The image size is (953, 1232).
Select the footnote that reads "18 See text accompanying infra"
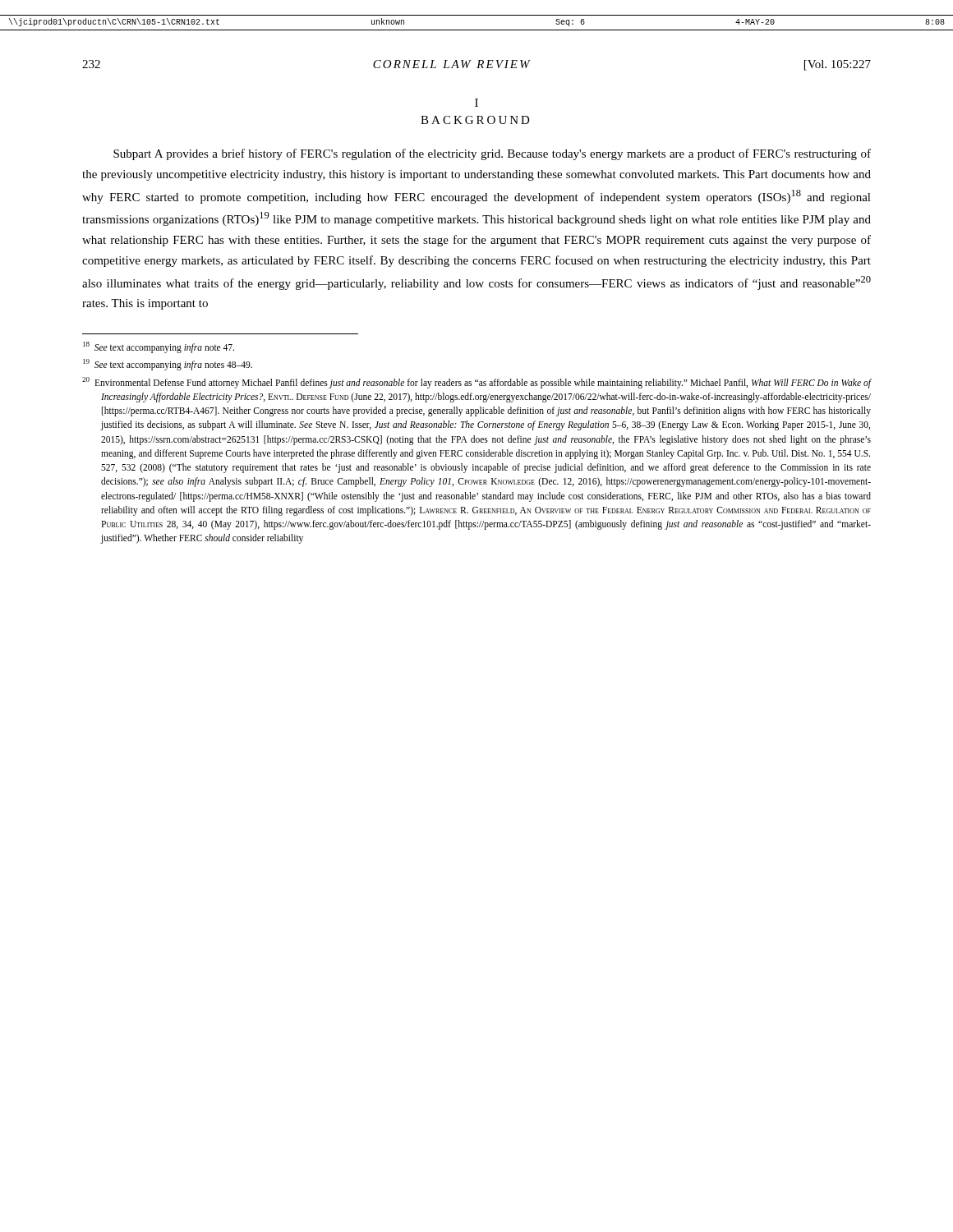point(159,347)
